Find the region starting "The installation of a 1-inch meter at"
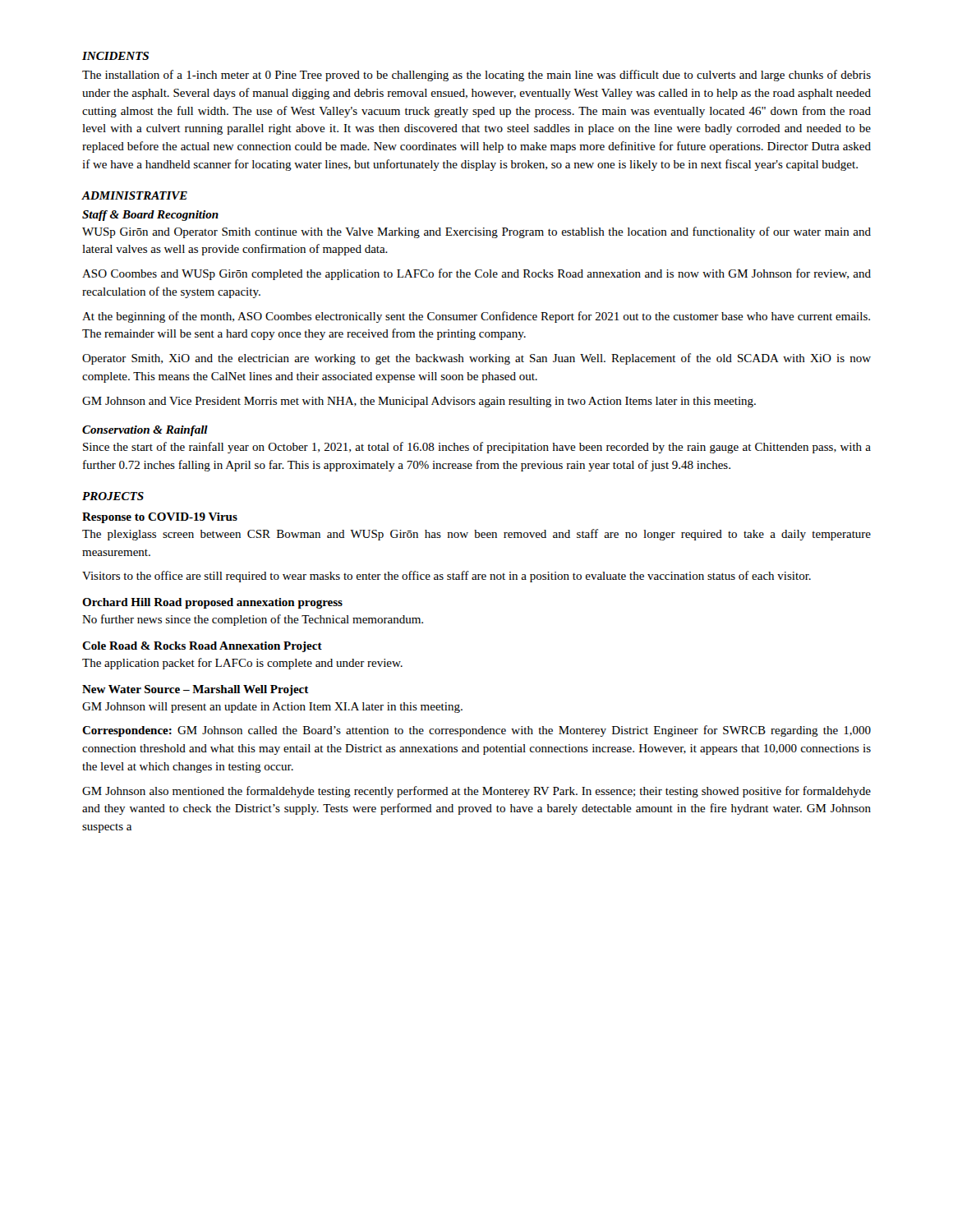953x1232 pixels. tap(476, 120)
